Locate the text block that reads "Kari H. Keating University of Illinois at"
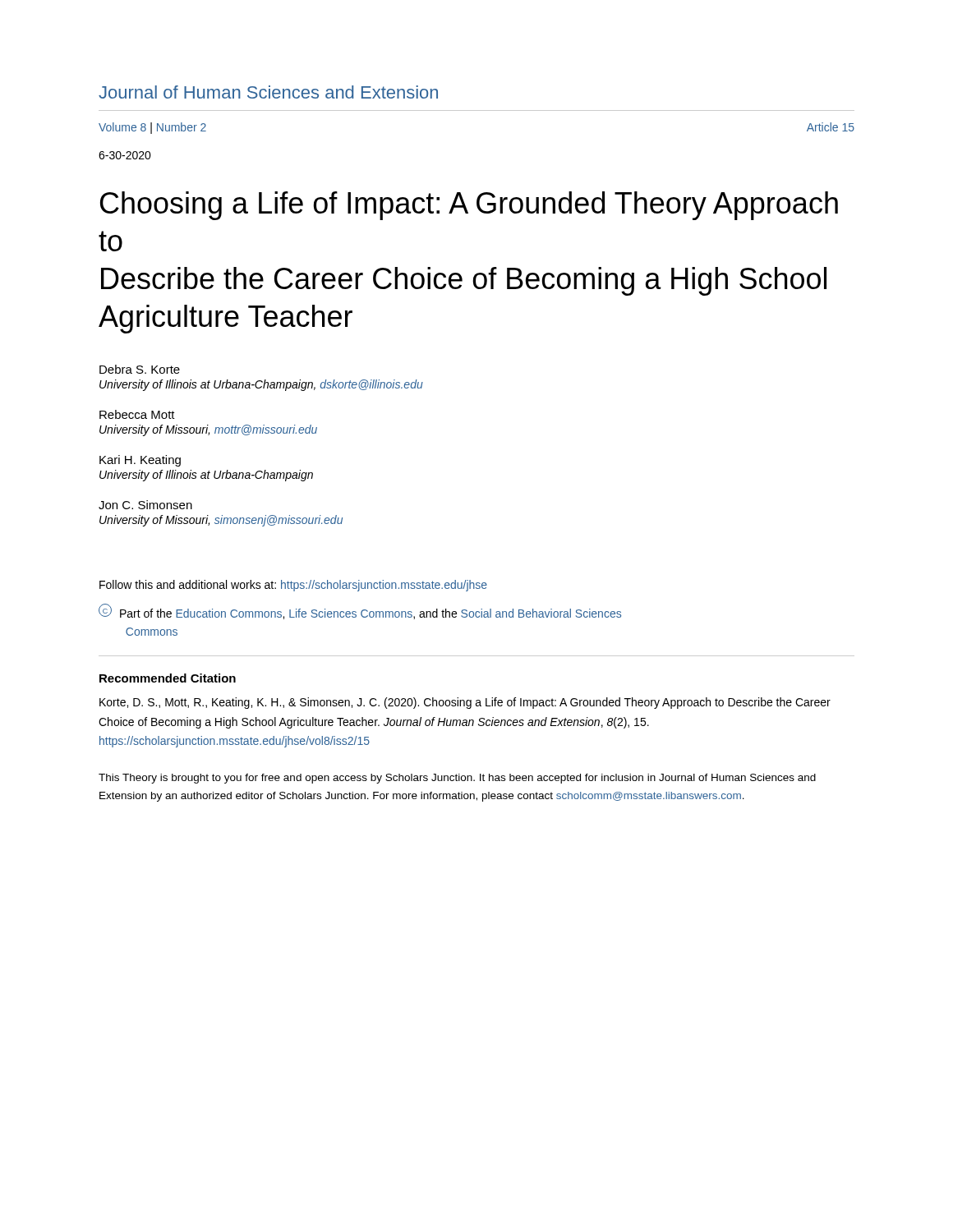The image size is (953, 1232). 140,461
